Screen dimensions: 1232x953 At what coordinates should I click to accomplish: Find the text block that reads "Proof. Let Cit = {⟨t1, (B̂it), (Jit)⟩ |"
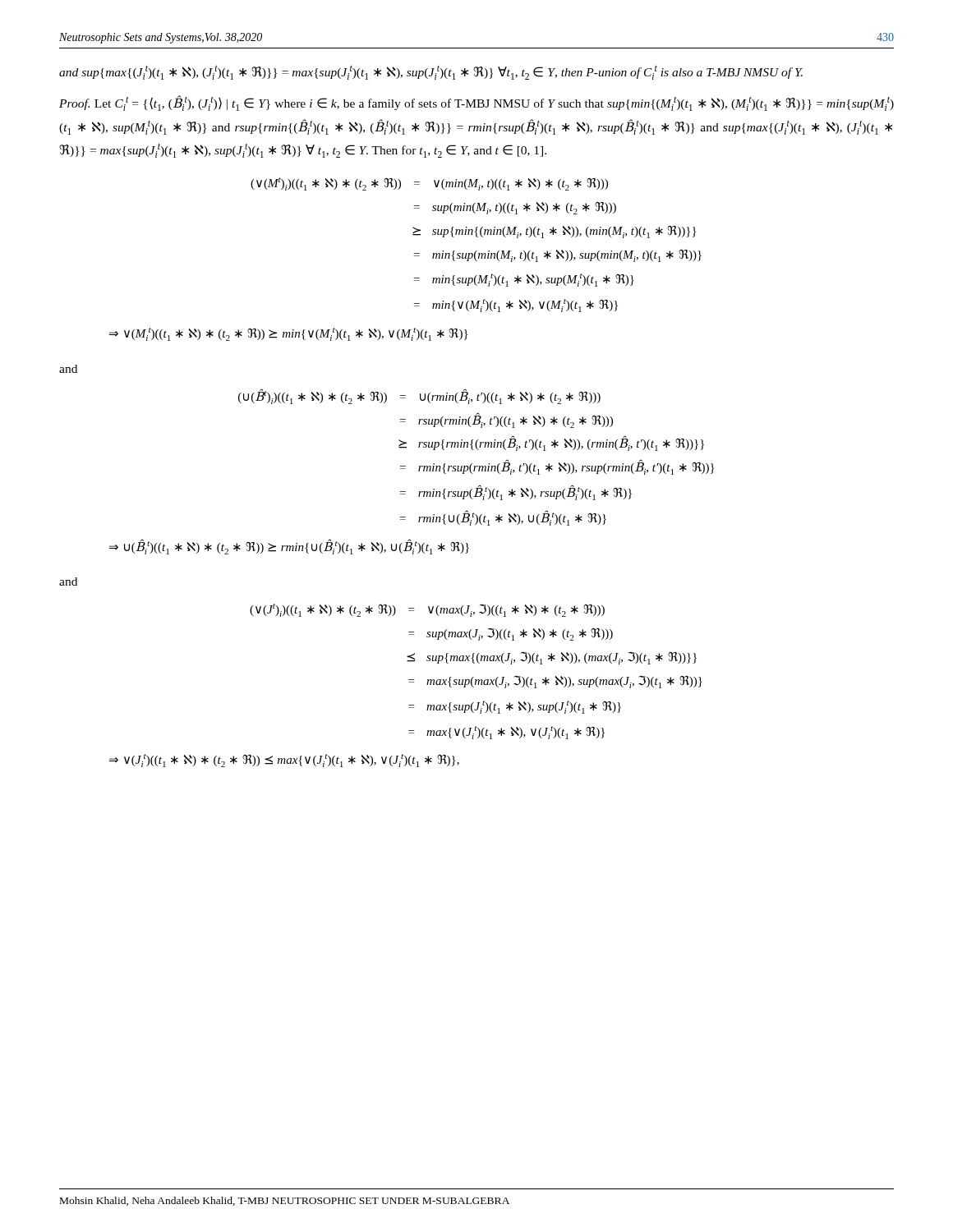pyautogui.click(x=476, y=127)
